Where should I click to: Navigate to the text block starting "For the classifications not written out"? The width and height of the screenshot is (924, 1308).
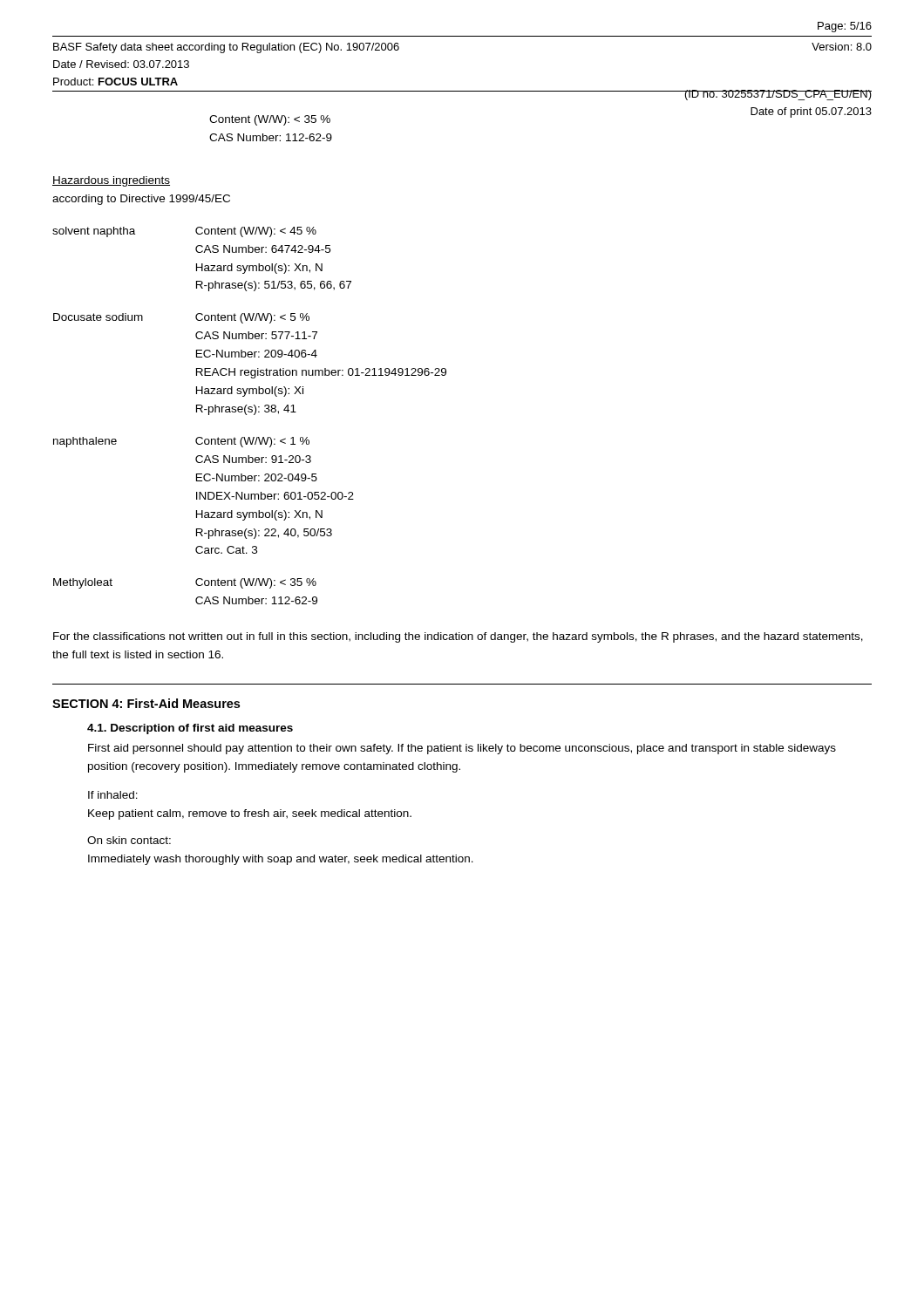458,645
